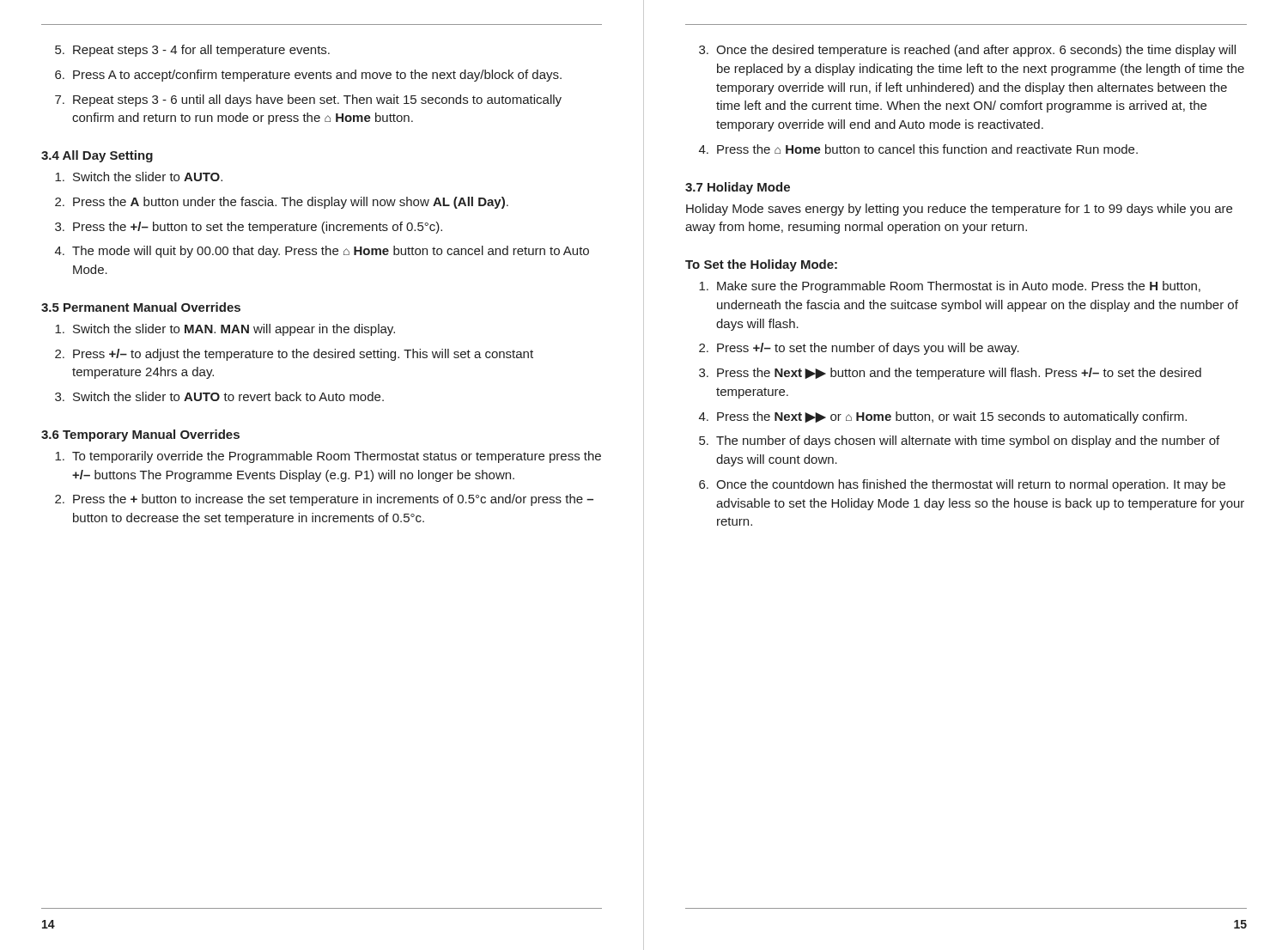Viewport: 1288px width, 950px height.
Task: Select the section header that says "3.4 All Day Setting"
Action: point(97,155)
